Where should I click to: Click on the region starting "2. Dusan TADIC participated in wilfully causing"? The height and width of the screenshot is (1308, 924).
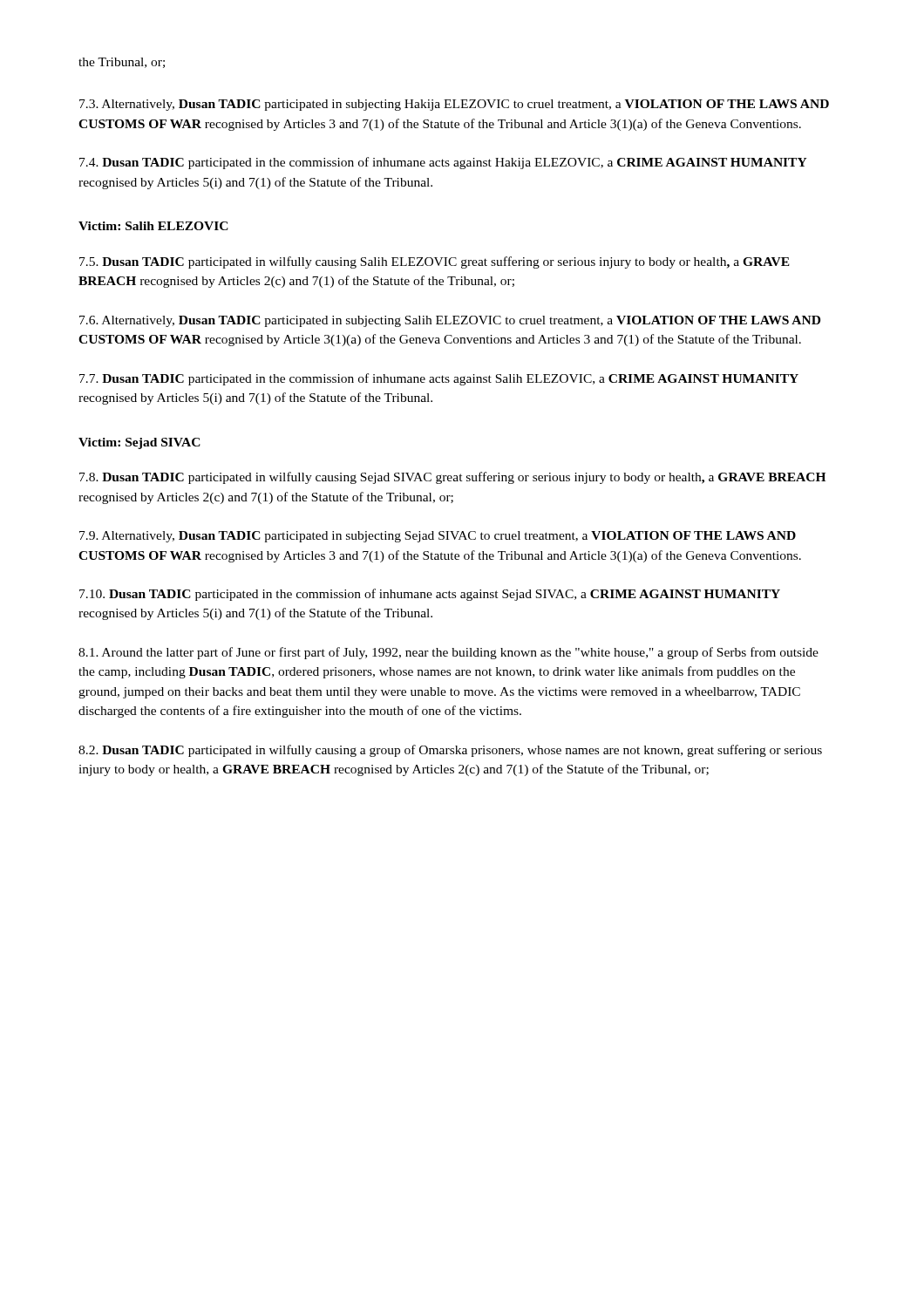[x=450, y=759]
